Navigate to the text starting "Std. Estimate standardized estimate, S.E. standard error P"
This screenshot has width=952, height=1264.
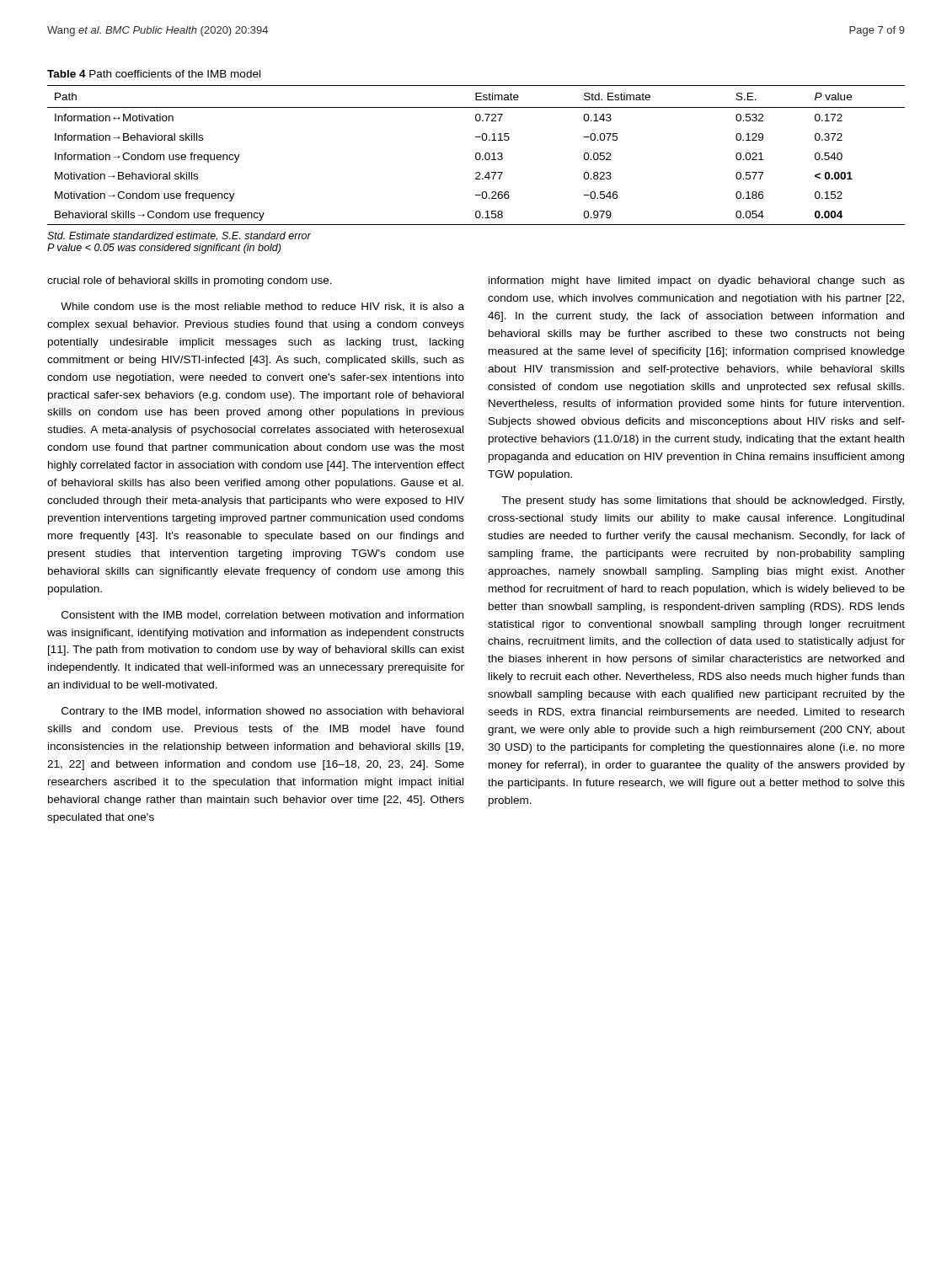(179, 242)
